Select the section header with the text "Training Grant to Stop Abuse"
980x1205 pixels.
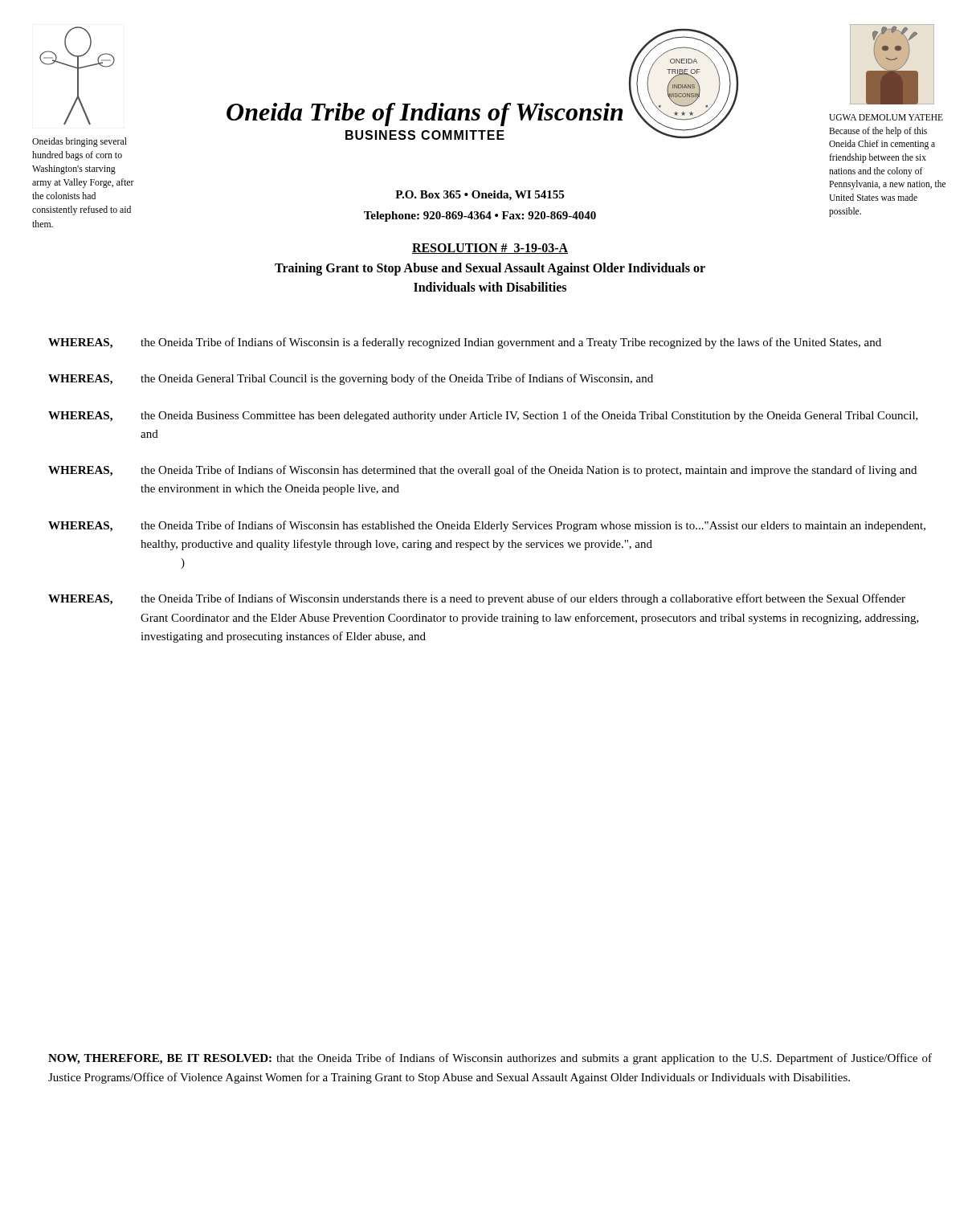tap(490, 278)
